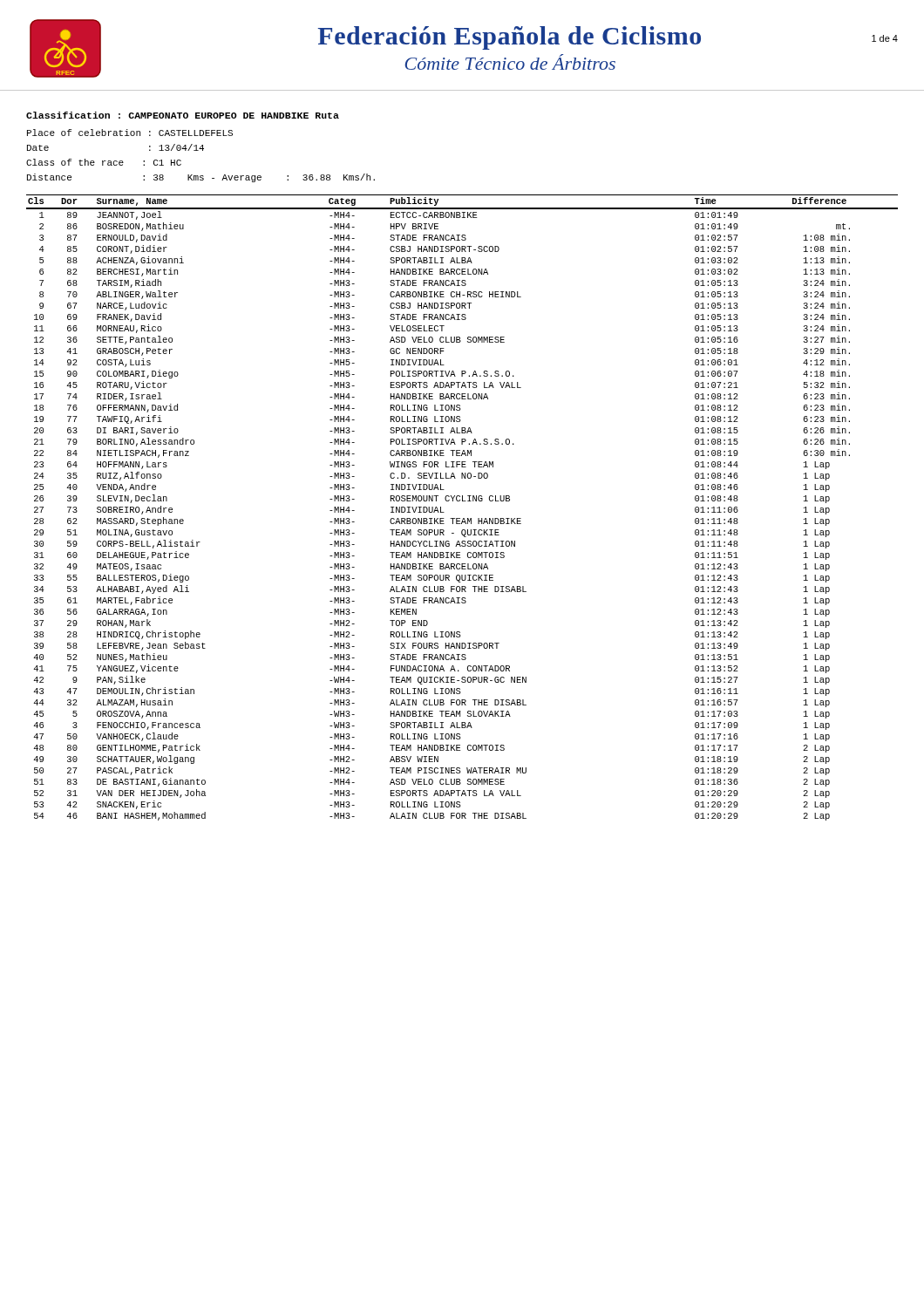The height and width of the screenshot is (1308, 924).
Task: Locate the table with the text "STADE FRANCAIS"
Action: (x=462, y=508)
